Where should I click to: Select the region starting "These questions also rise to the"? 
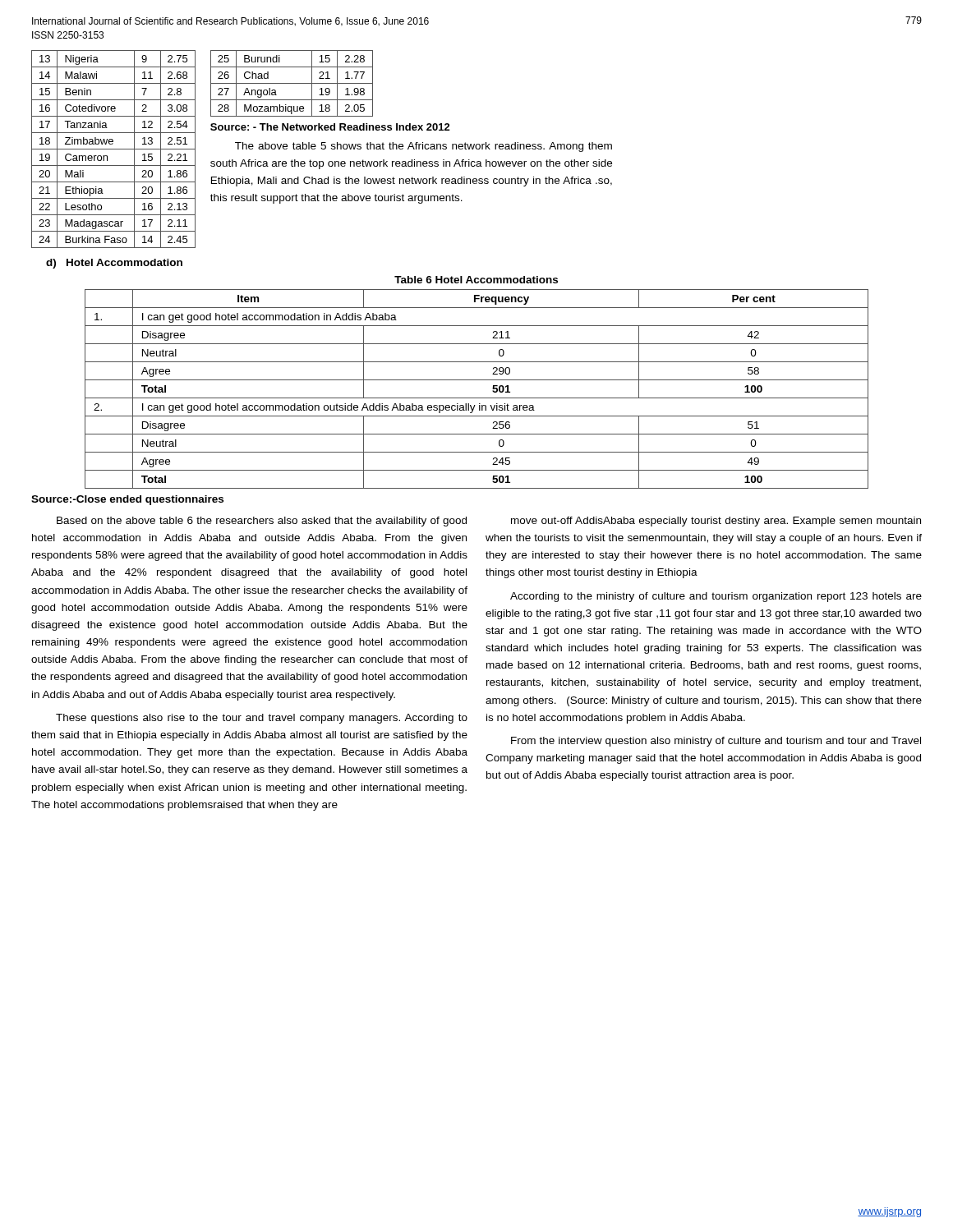(249, 761)
